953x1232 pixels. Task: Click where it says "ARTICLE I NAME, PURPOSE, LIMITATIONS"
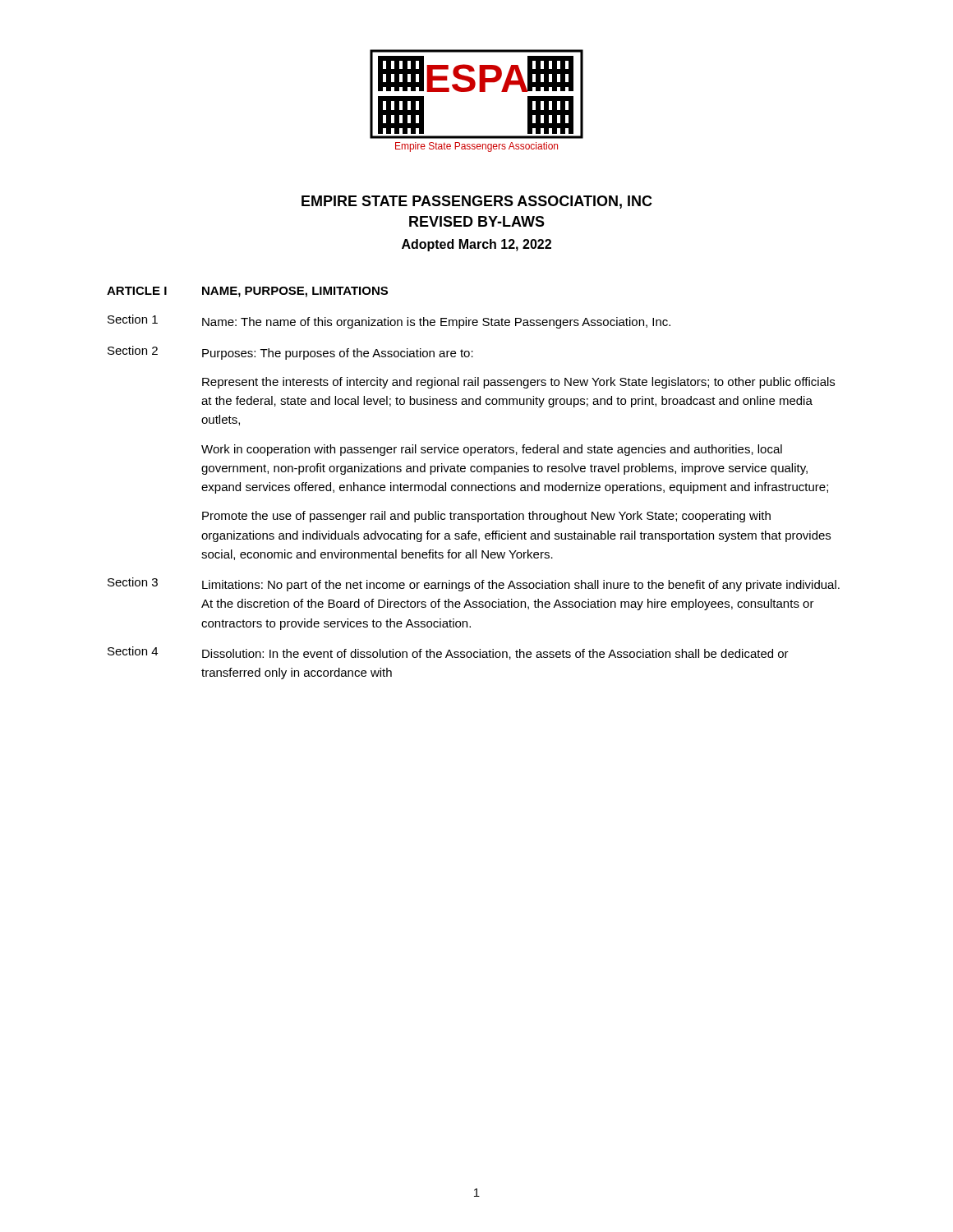(x=248, y=291)
